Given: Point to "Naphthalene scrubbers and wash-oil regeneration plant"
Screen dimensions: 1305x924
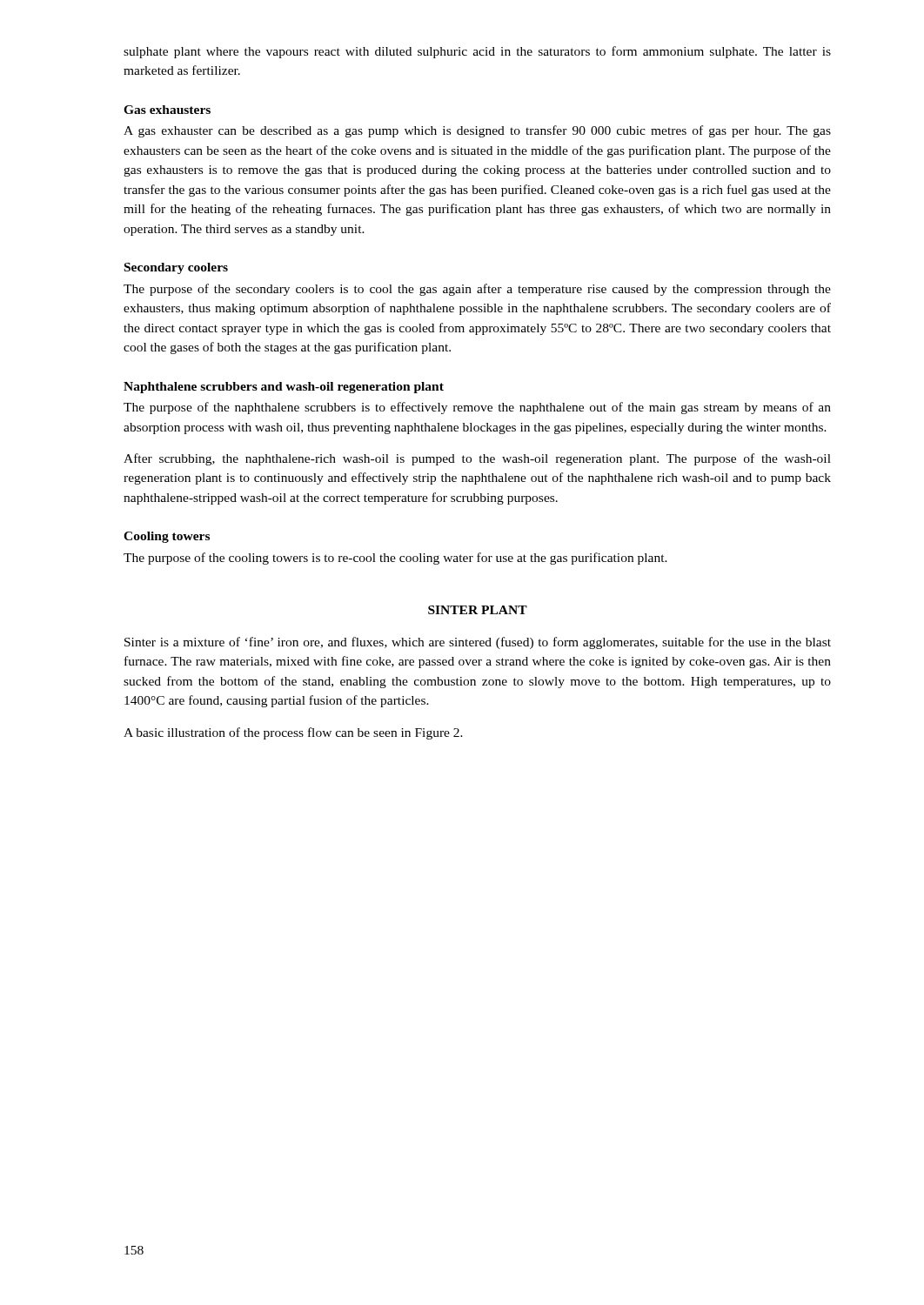Looking at the screenshot, I should click(284, 388).
